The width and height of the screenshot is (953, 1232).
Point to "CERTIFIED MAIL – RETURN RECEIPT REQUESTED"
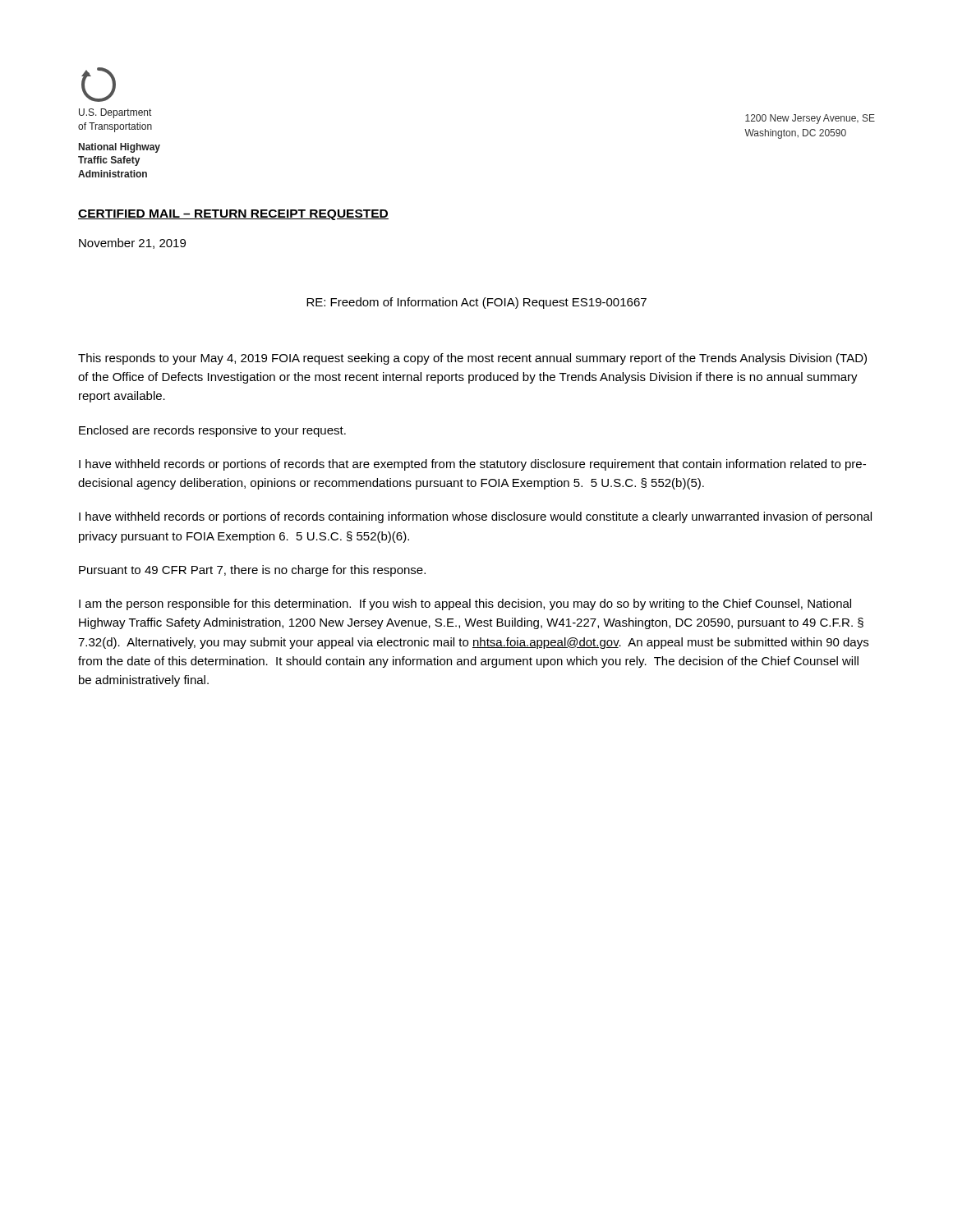[233, 213]
